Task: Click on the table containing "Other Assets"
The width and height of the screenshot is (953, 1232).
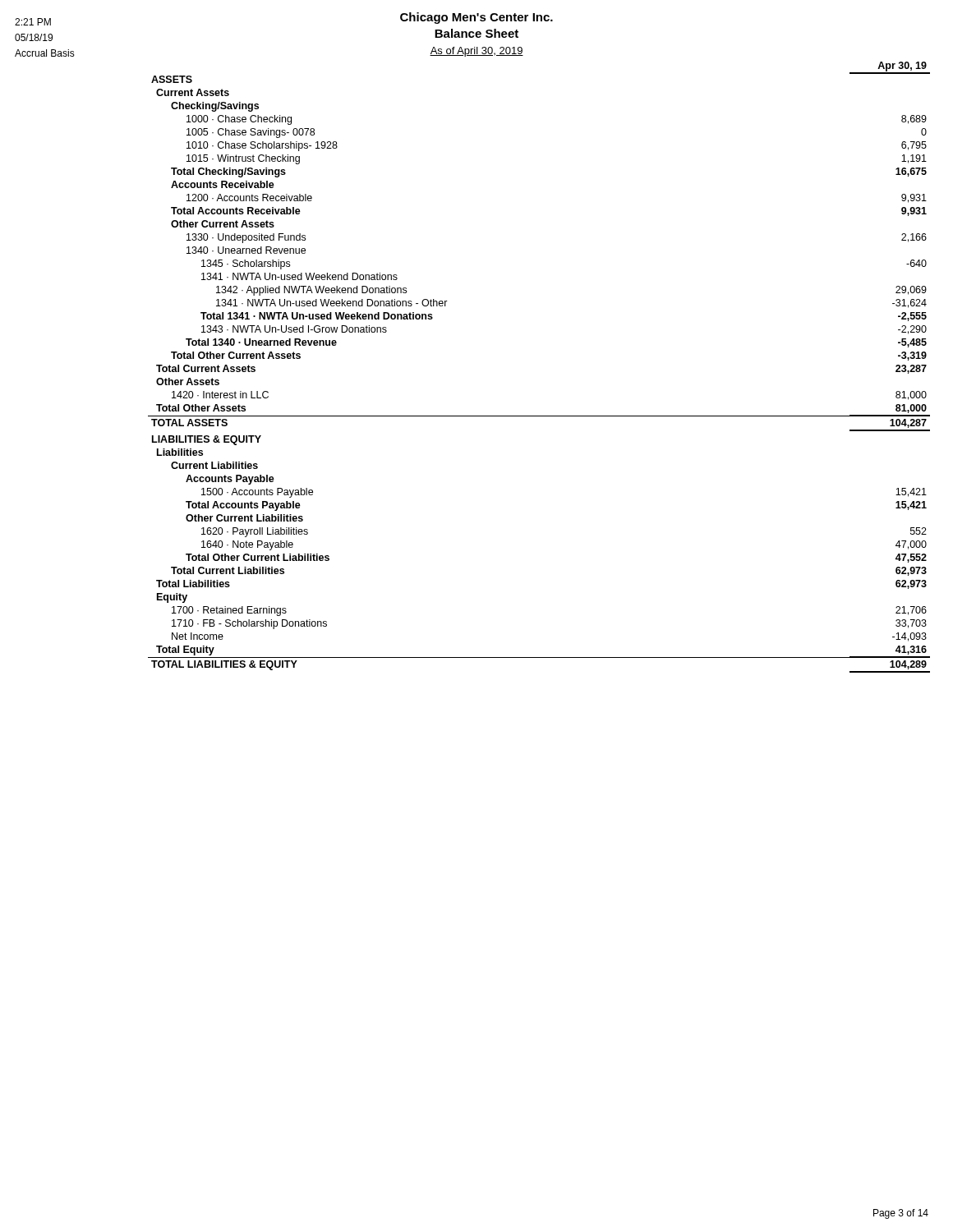Action: click(539, 366)
